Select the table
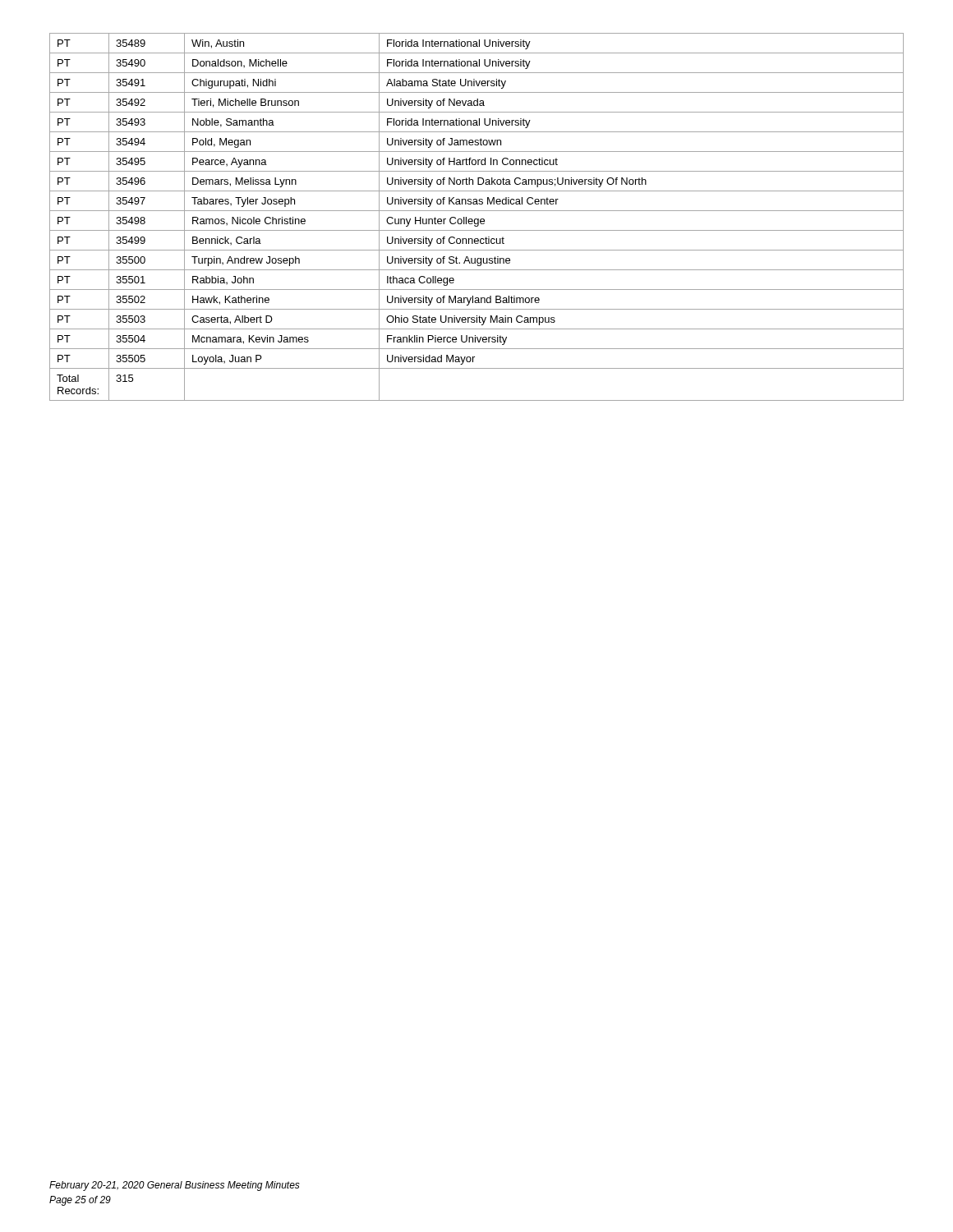This screenshot has height=1232, width=953. [476, 217]
